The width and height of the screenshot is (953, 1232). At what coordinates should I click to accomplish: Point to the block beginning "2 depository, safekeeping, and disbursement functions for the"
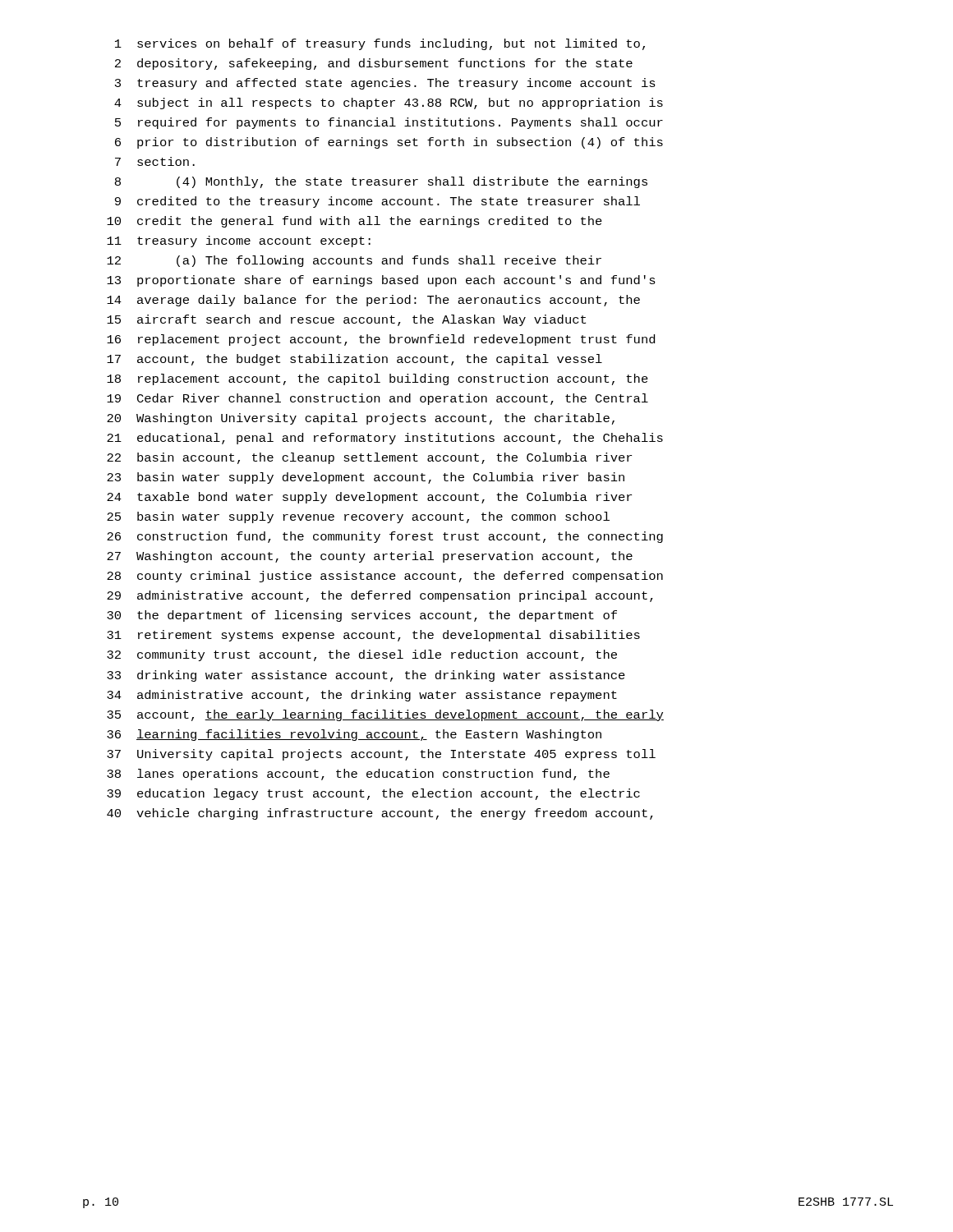[488, 64]
